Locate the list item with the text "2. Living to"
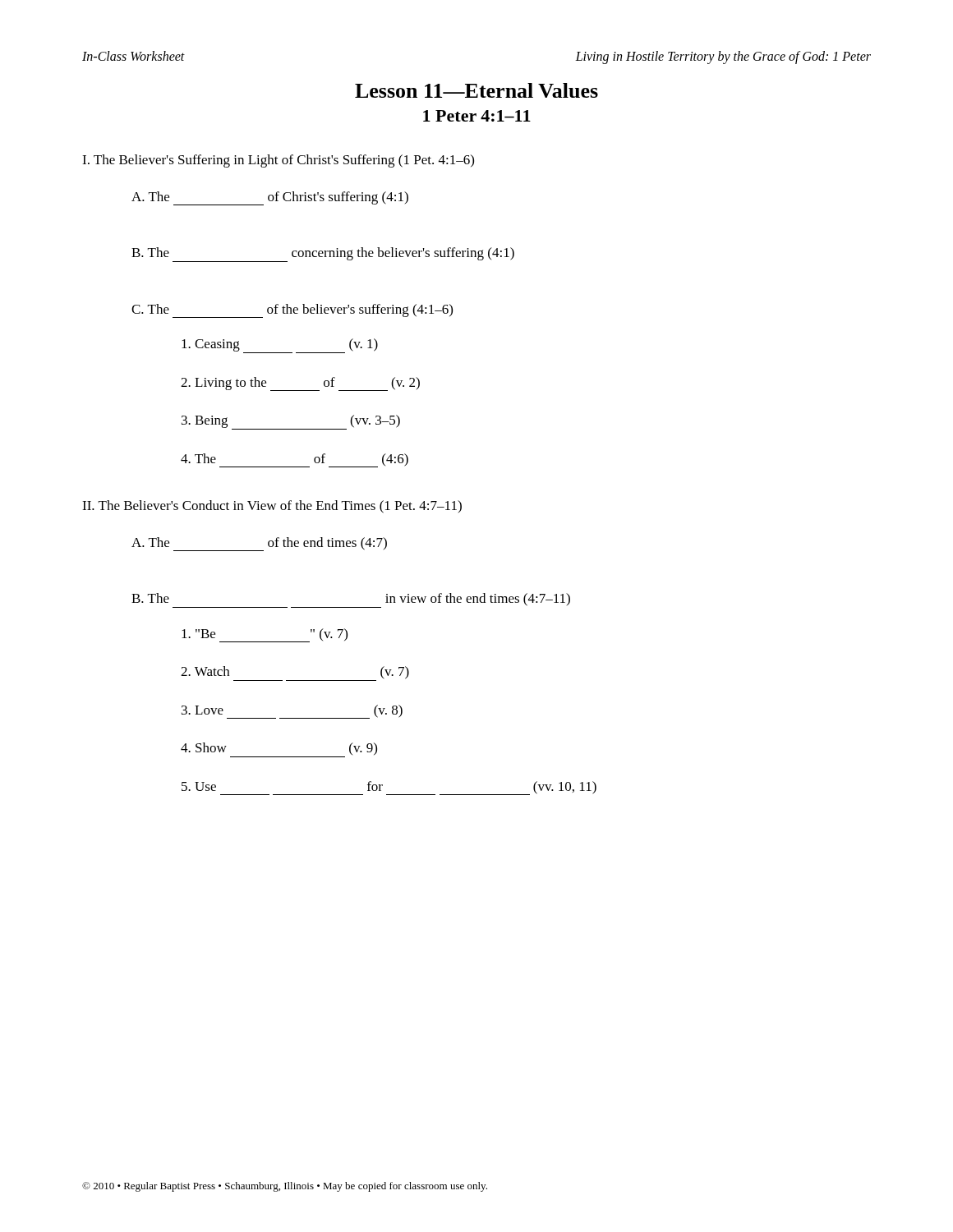 (x=301, y=380)
